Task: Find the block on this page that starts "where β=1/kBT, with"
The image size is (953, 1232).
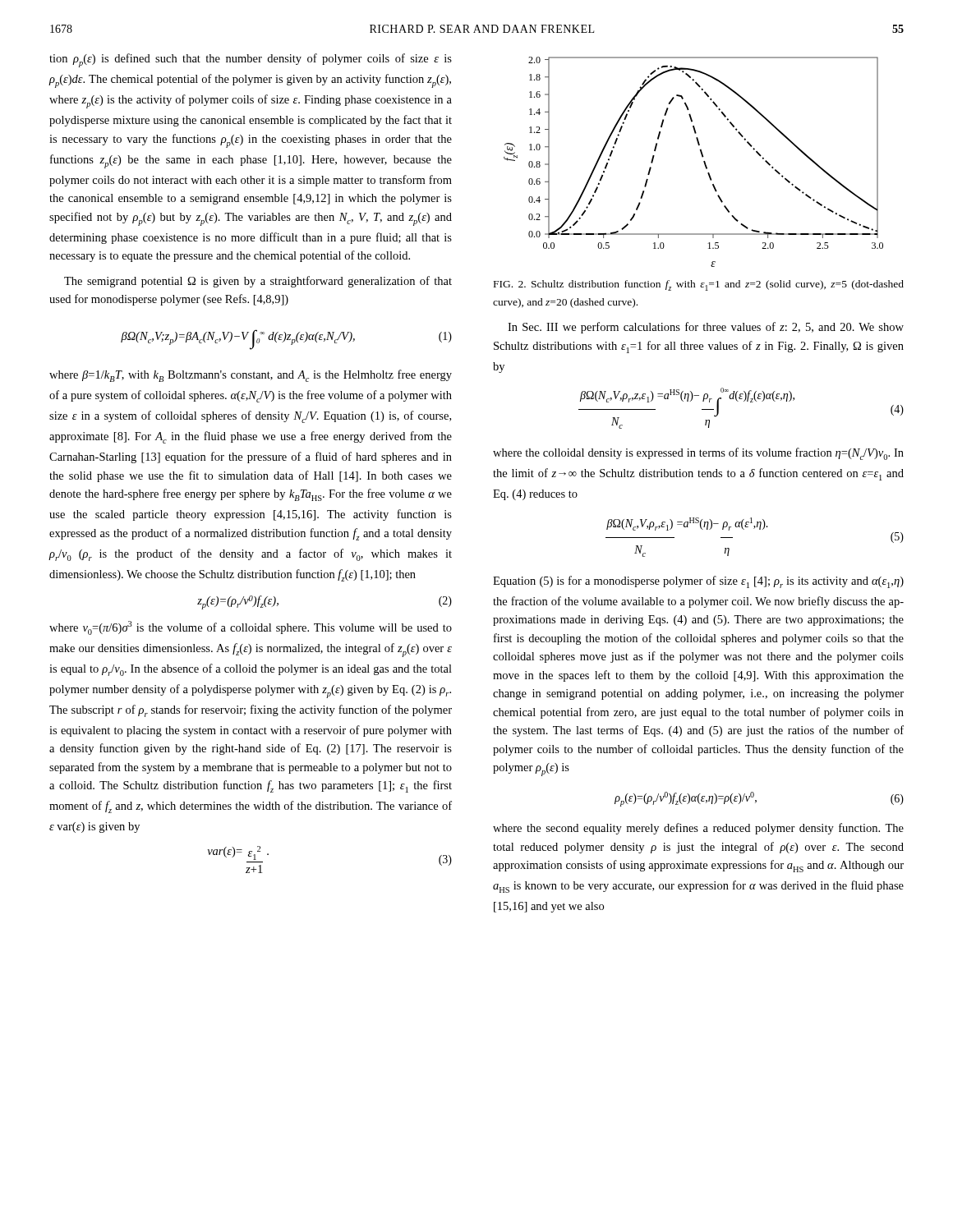Action: pos(251,475)
